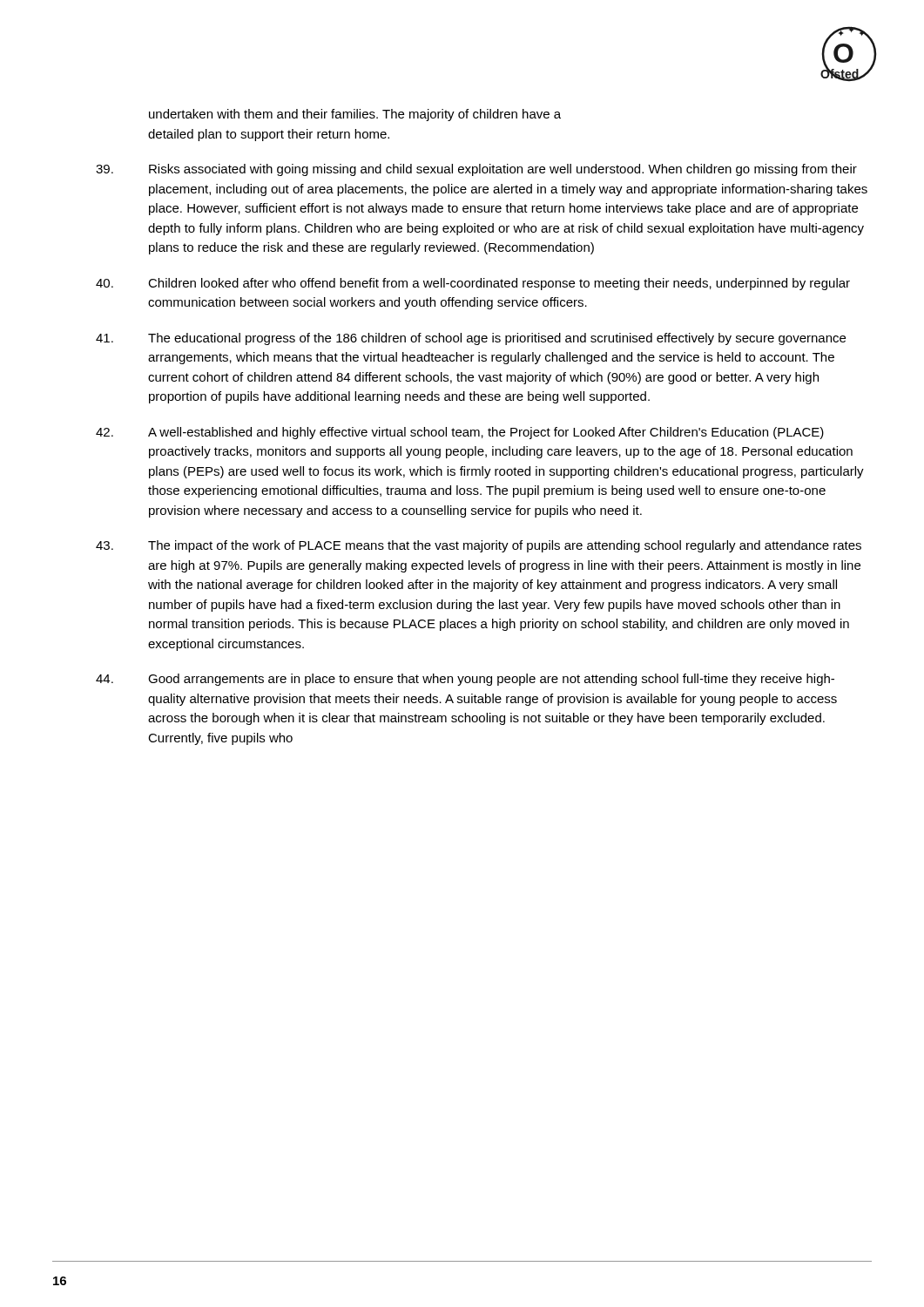Image resolution: width=924 pixels, height=1307 pixels.
Task: Click on the text block that says "undertaken with them and their families."
Action: (354, 124)
